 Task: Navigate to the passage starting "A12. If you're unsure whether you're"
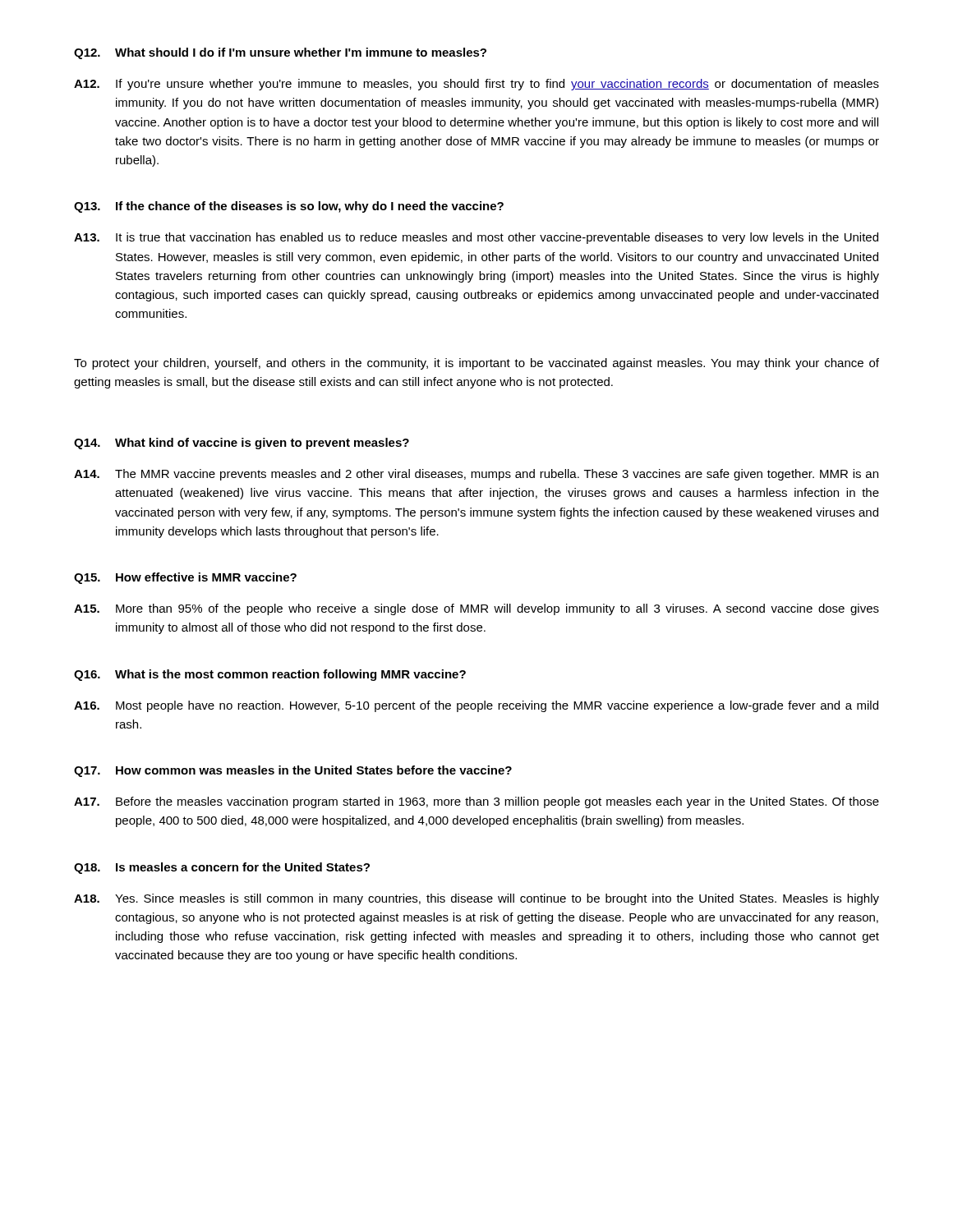click(x=476, y=122)
